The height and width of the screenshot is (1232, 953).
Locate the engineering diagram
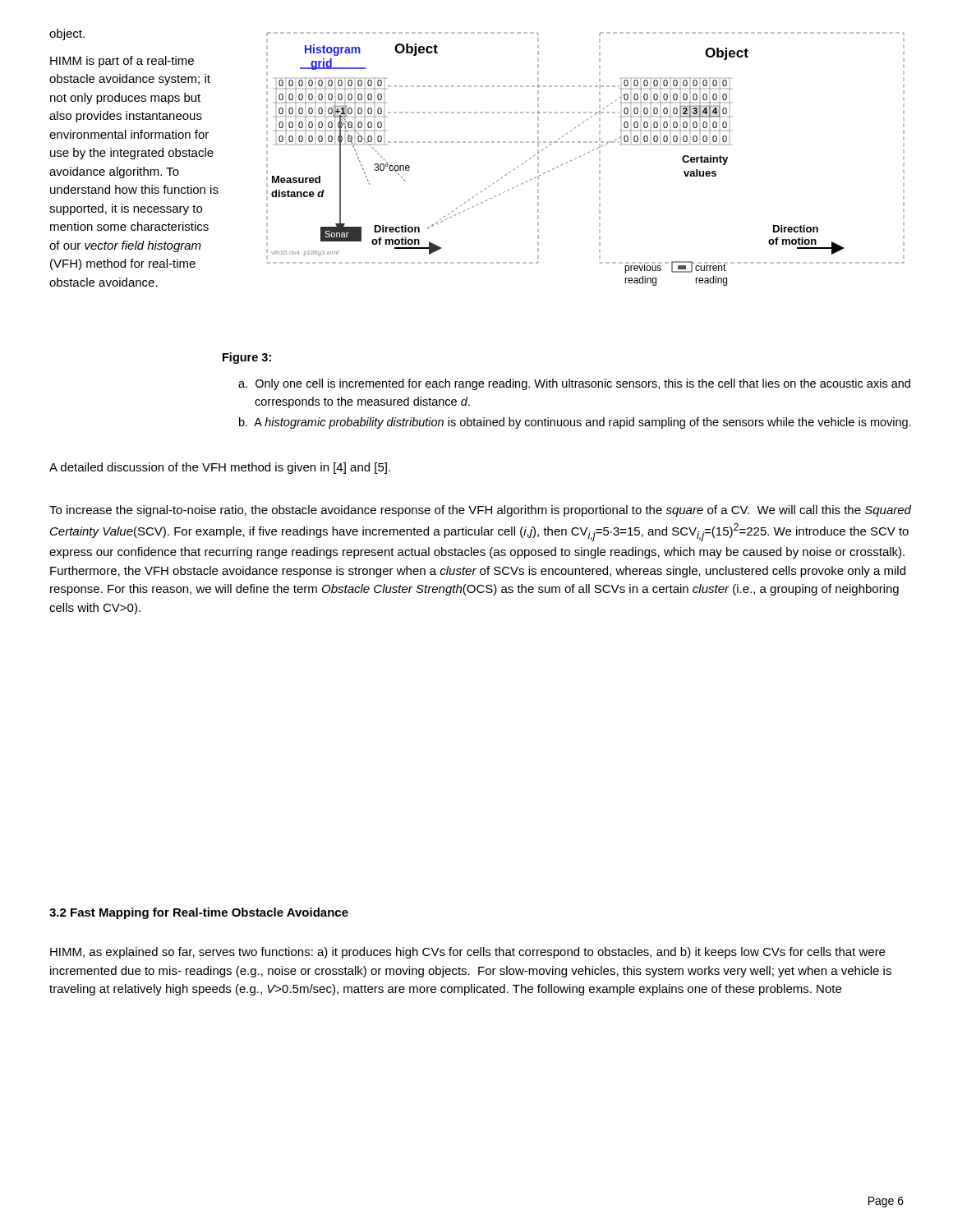pos(571,183)
